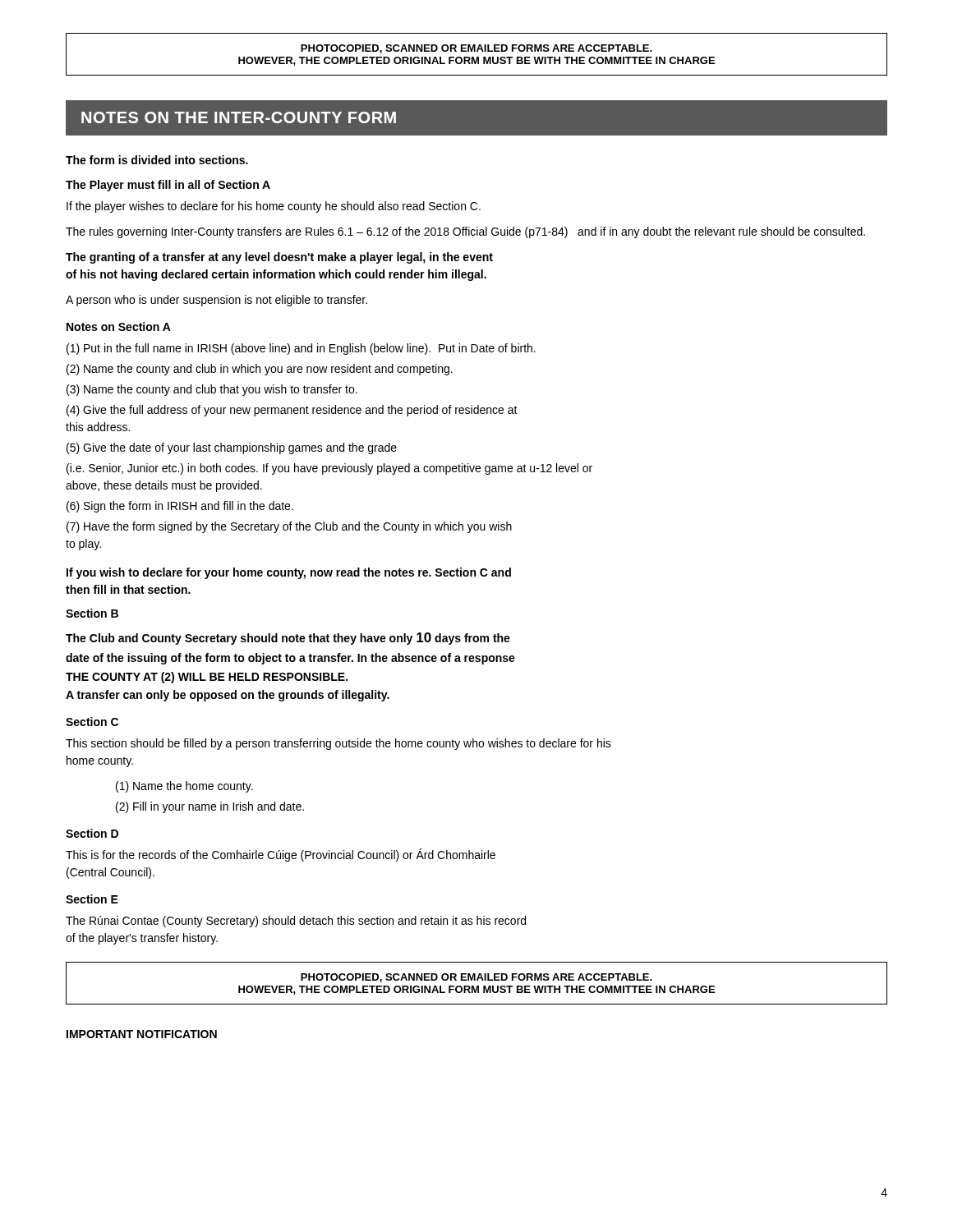Point to the block beginning "(7) Have the form signed by"

pos(289,535)
